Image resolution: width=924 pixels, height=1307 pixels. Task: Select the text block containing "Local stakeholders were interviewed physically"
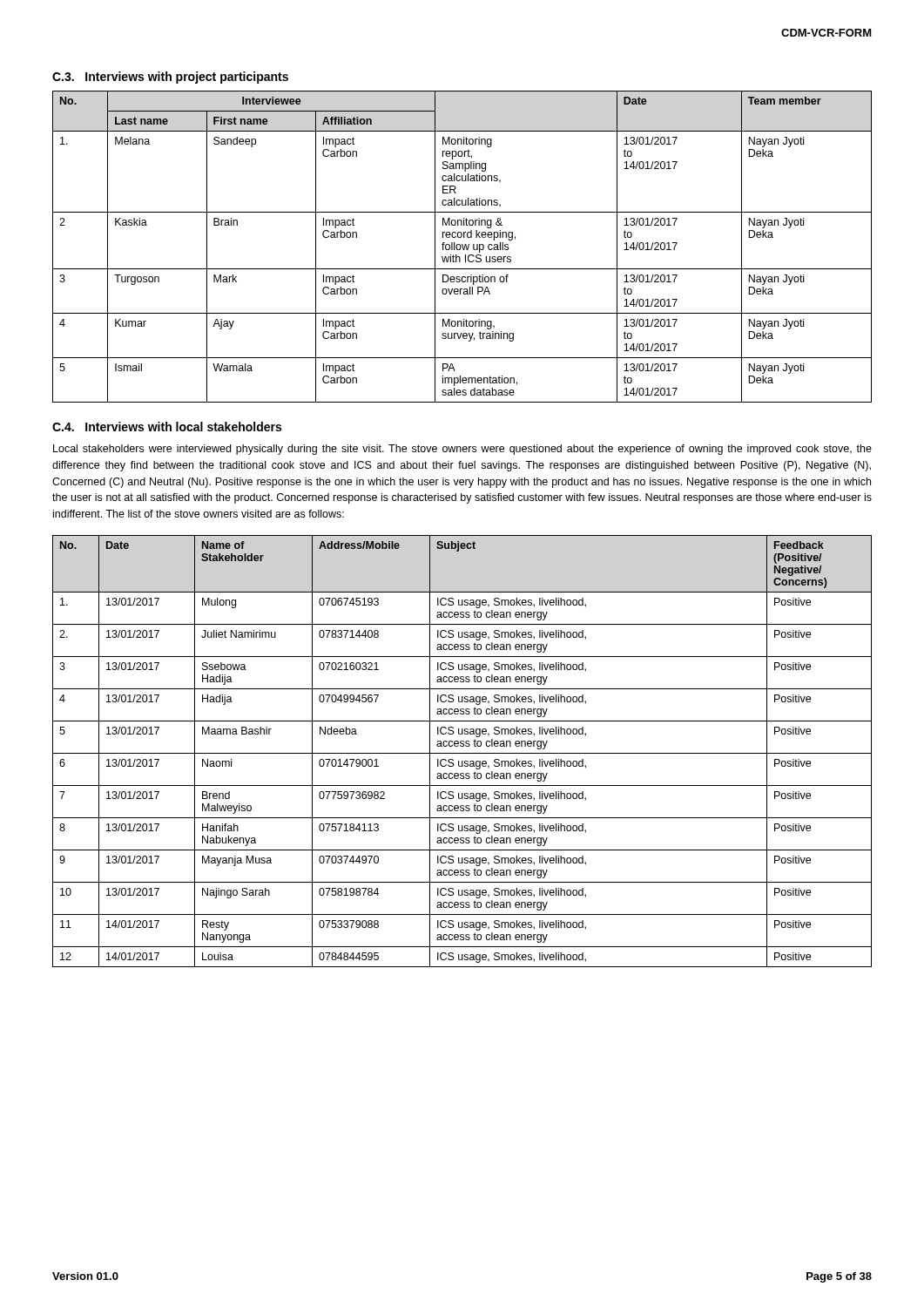[x=462, y=481]
